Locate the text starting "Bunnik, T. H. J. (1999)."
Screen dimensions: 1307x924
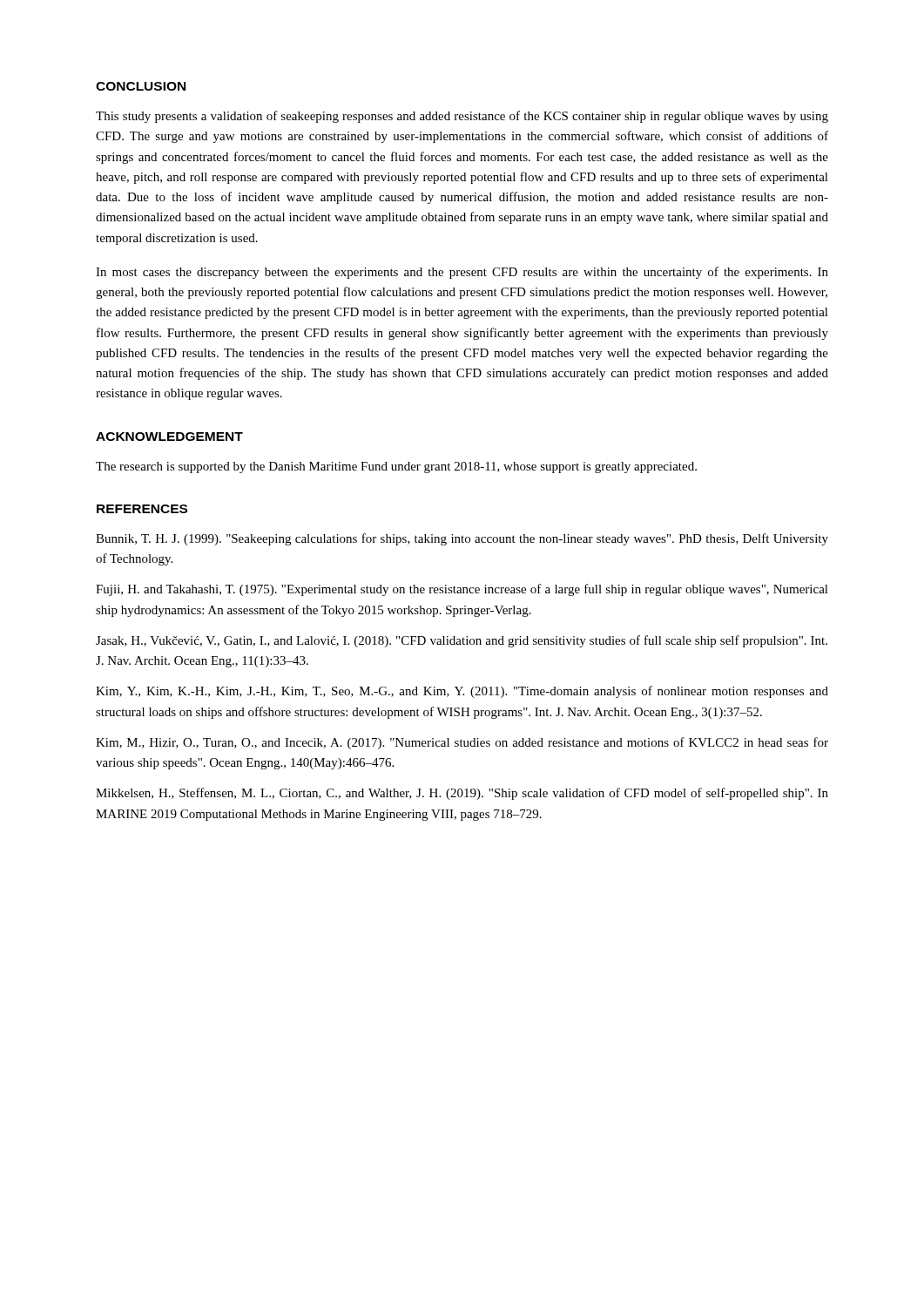pos(462,548)
